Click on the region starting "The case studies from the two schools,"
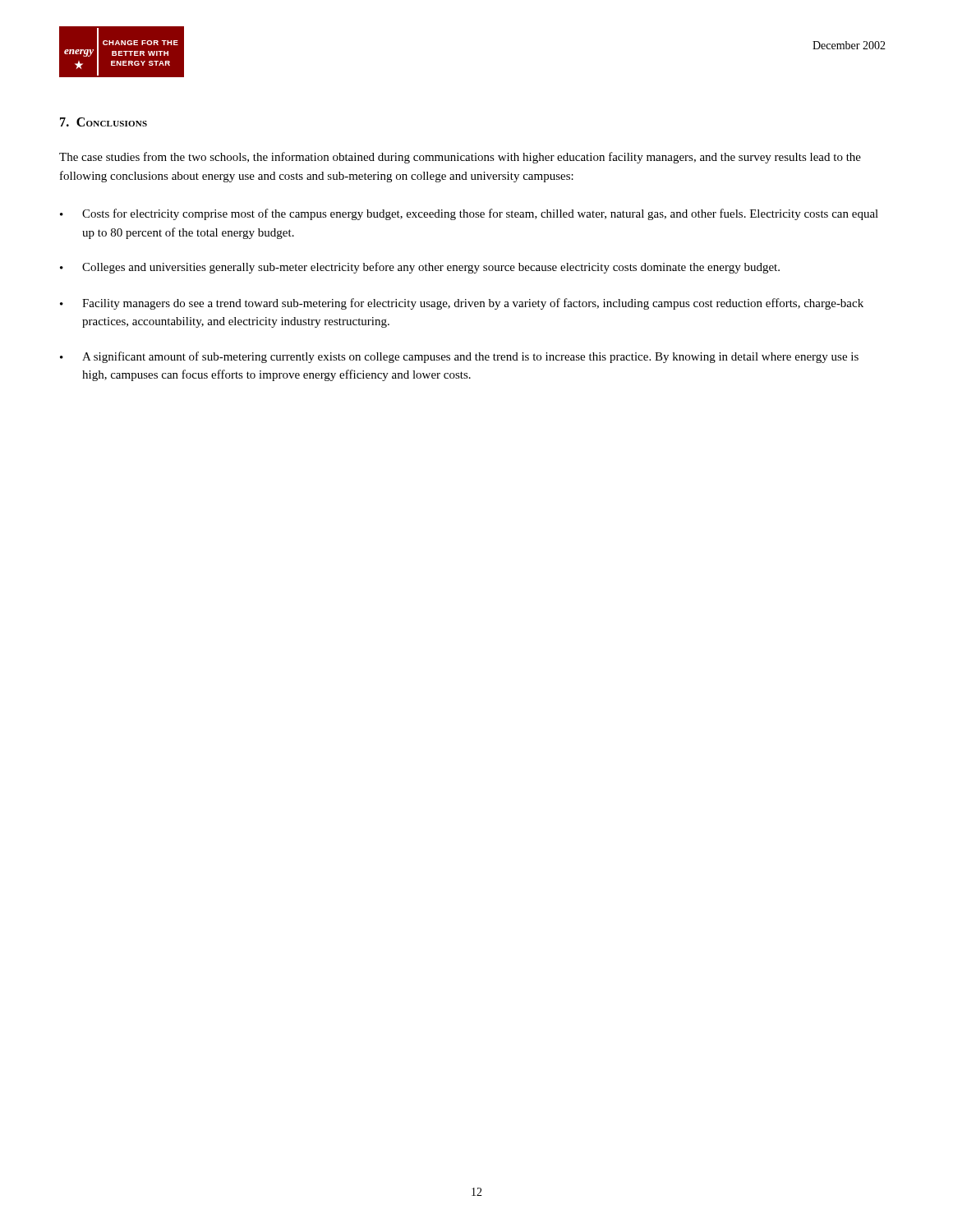 [x=460, y=166]
